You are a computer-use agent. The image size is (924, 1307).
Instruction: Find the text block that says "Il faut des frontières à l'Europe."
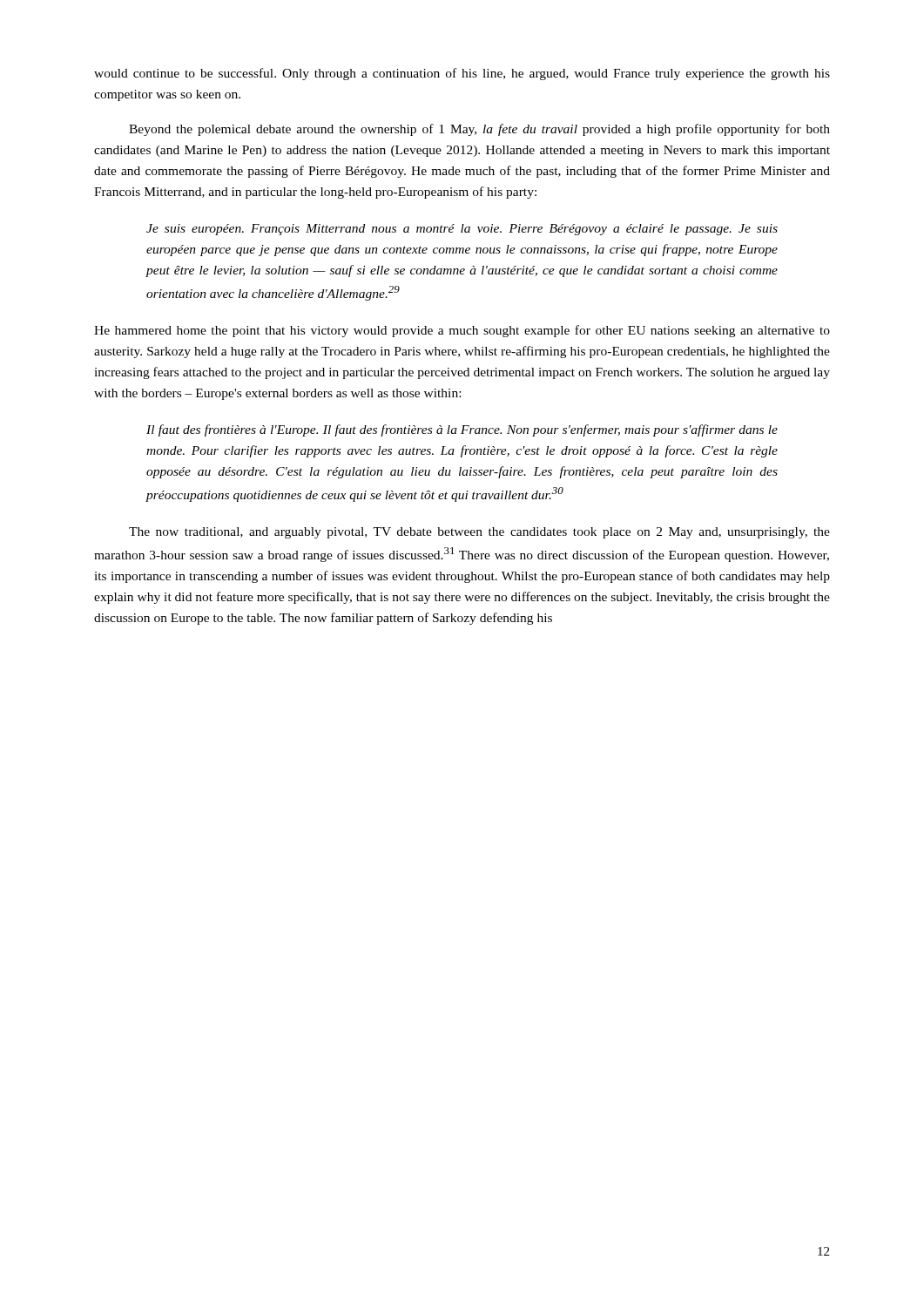(x=462, y=462)
